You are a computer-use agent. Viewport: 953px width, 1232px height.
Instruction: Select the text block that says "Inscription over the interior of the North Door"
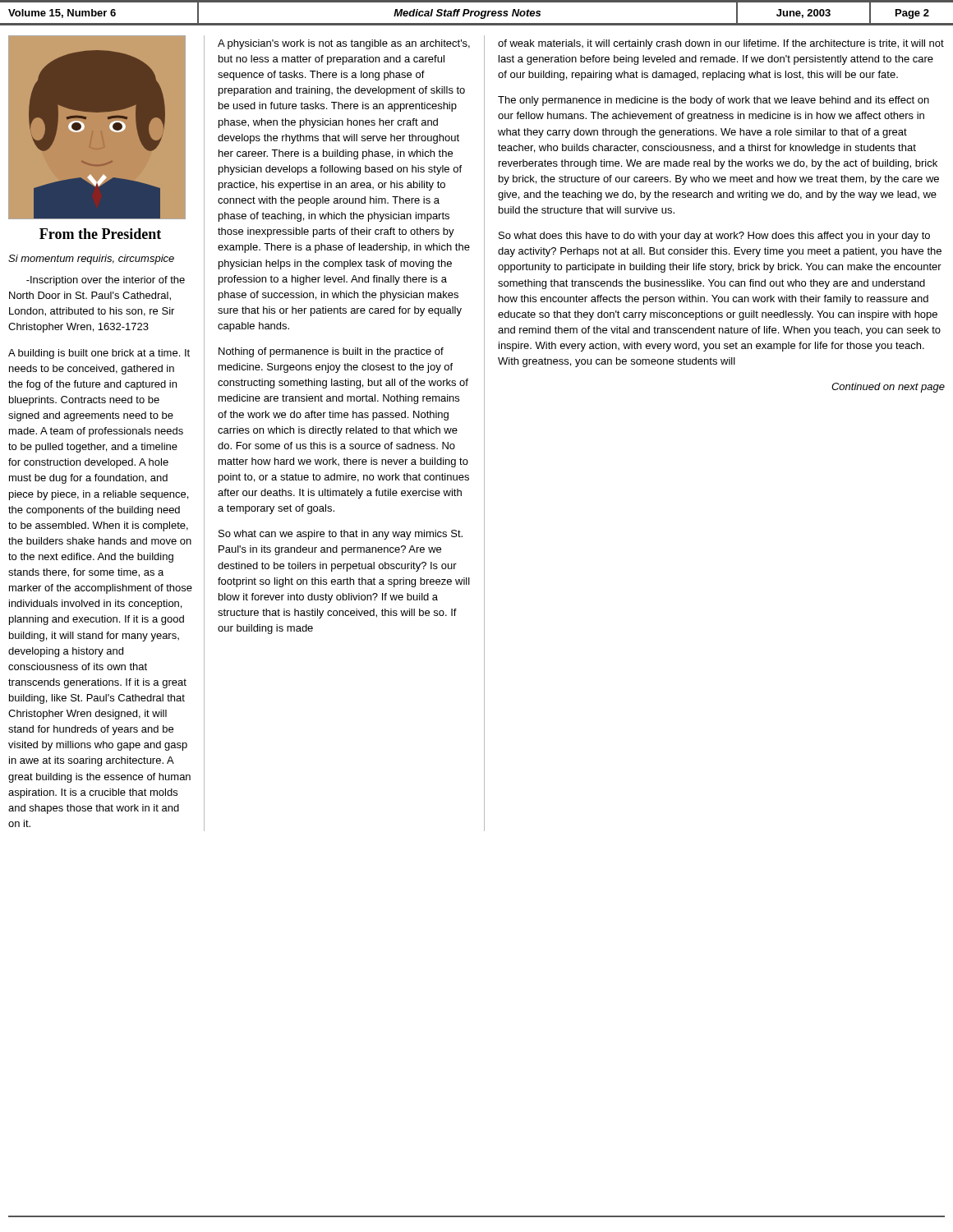[97, 303]
